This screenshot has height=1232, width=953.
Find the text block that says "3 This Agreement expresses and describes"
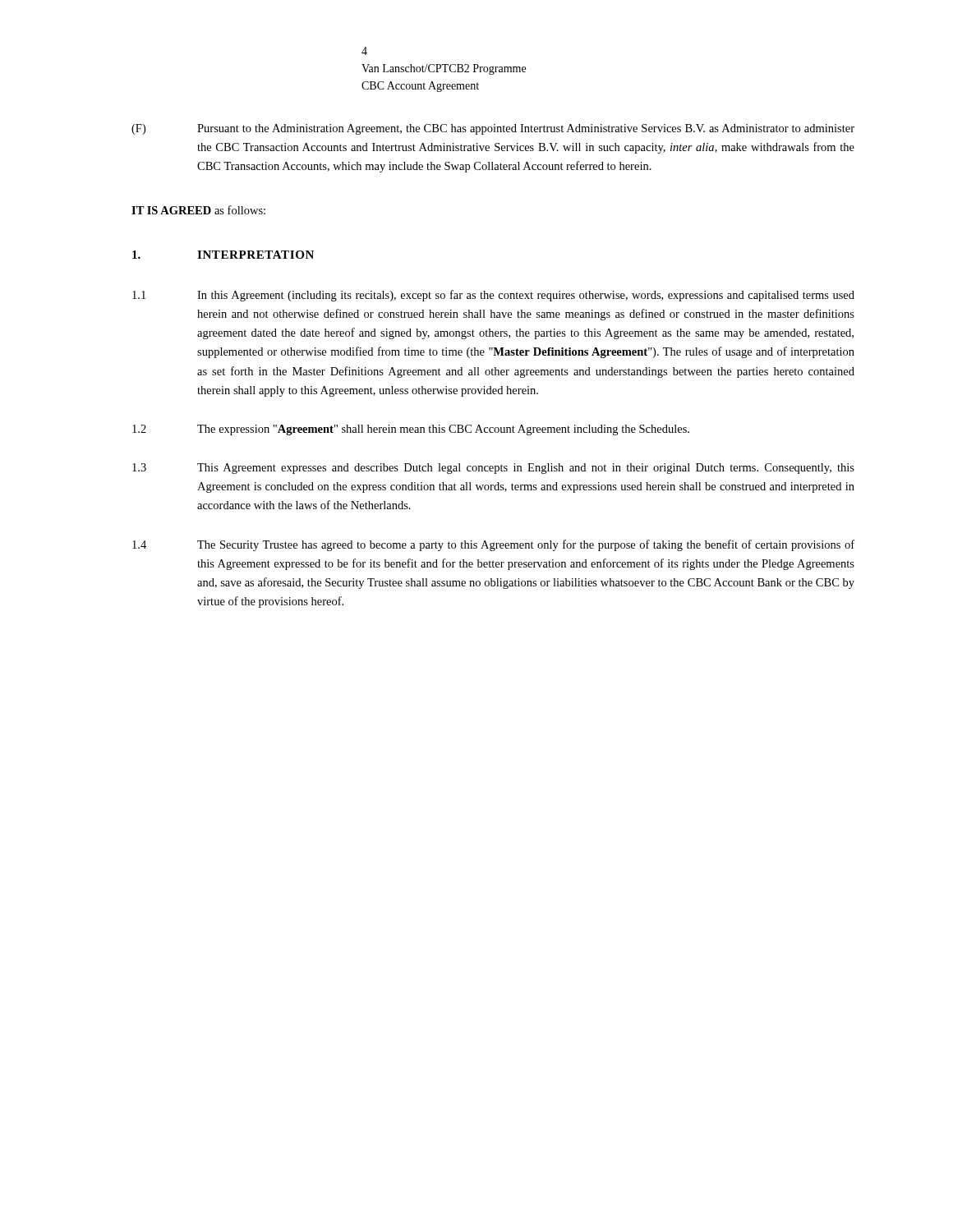tap(493, 487)
